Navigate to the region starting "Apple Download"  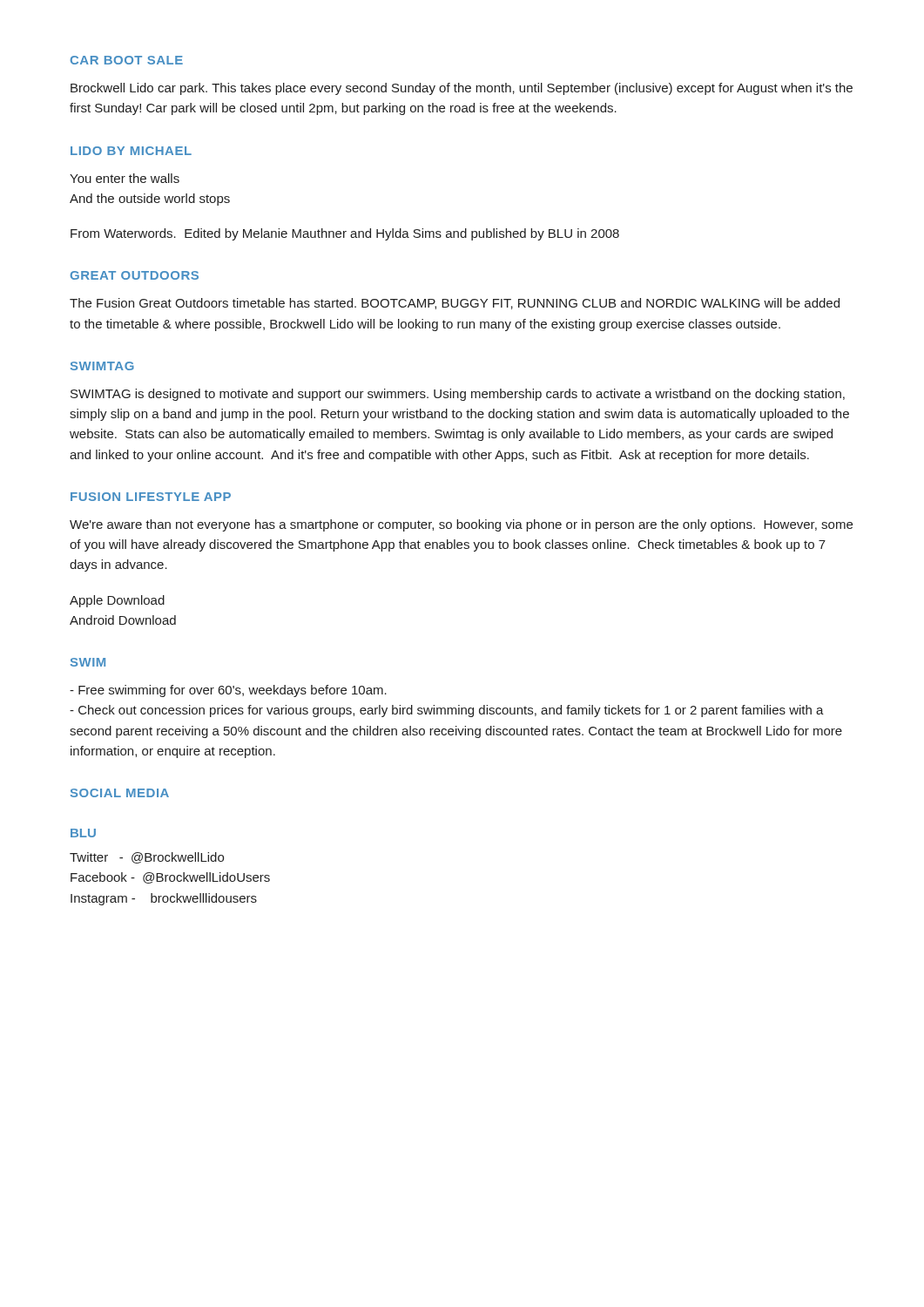[x=117, y=599]
